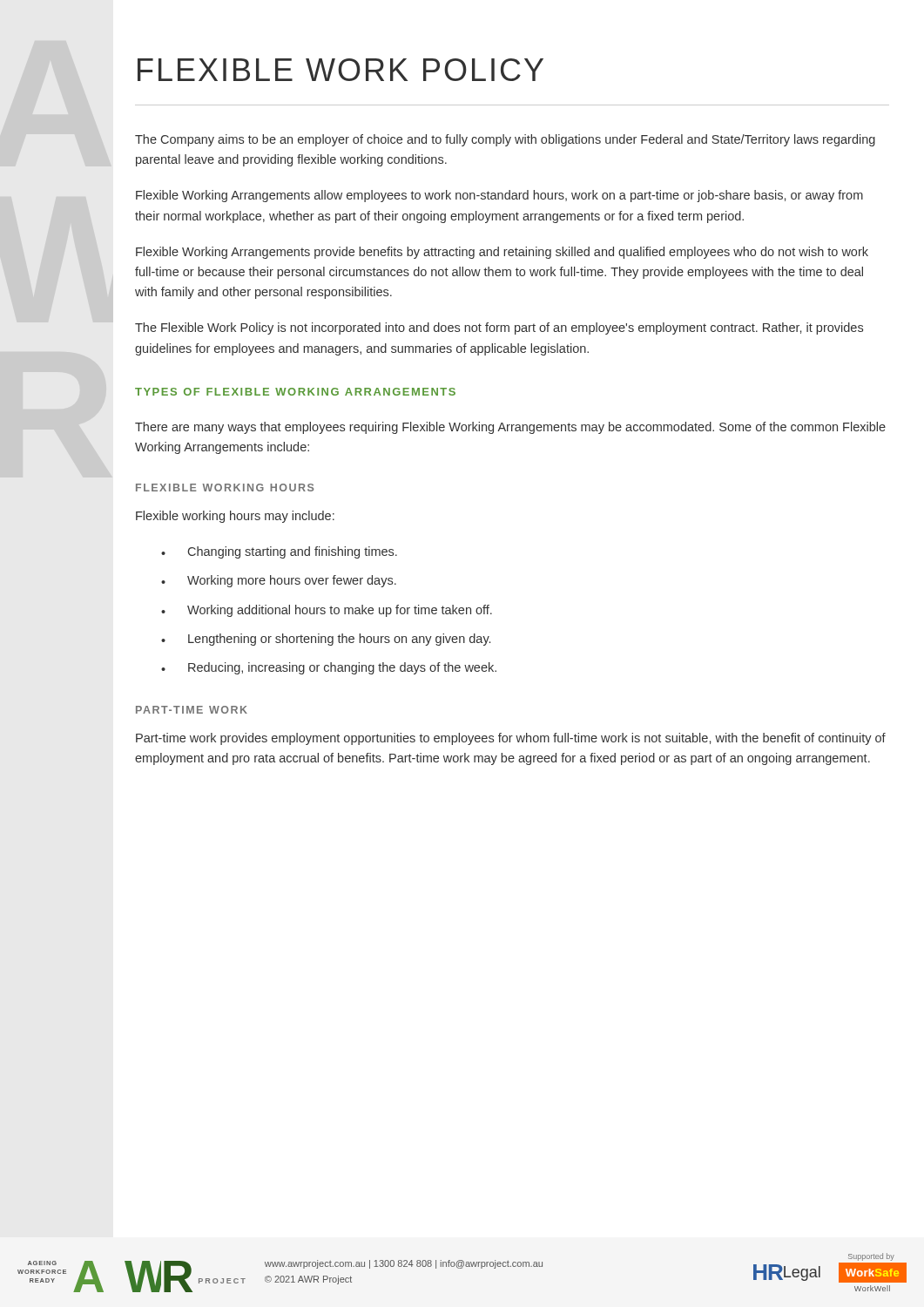Screen dimensions: 1307x924
Task: Point to the text block starting "•Lengthening or shortening the hours on"
Action: [x=326, y=640]
